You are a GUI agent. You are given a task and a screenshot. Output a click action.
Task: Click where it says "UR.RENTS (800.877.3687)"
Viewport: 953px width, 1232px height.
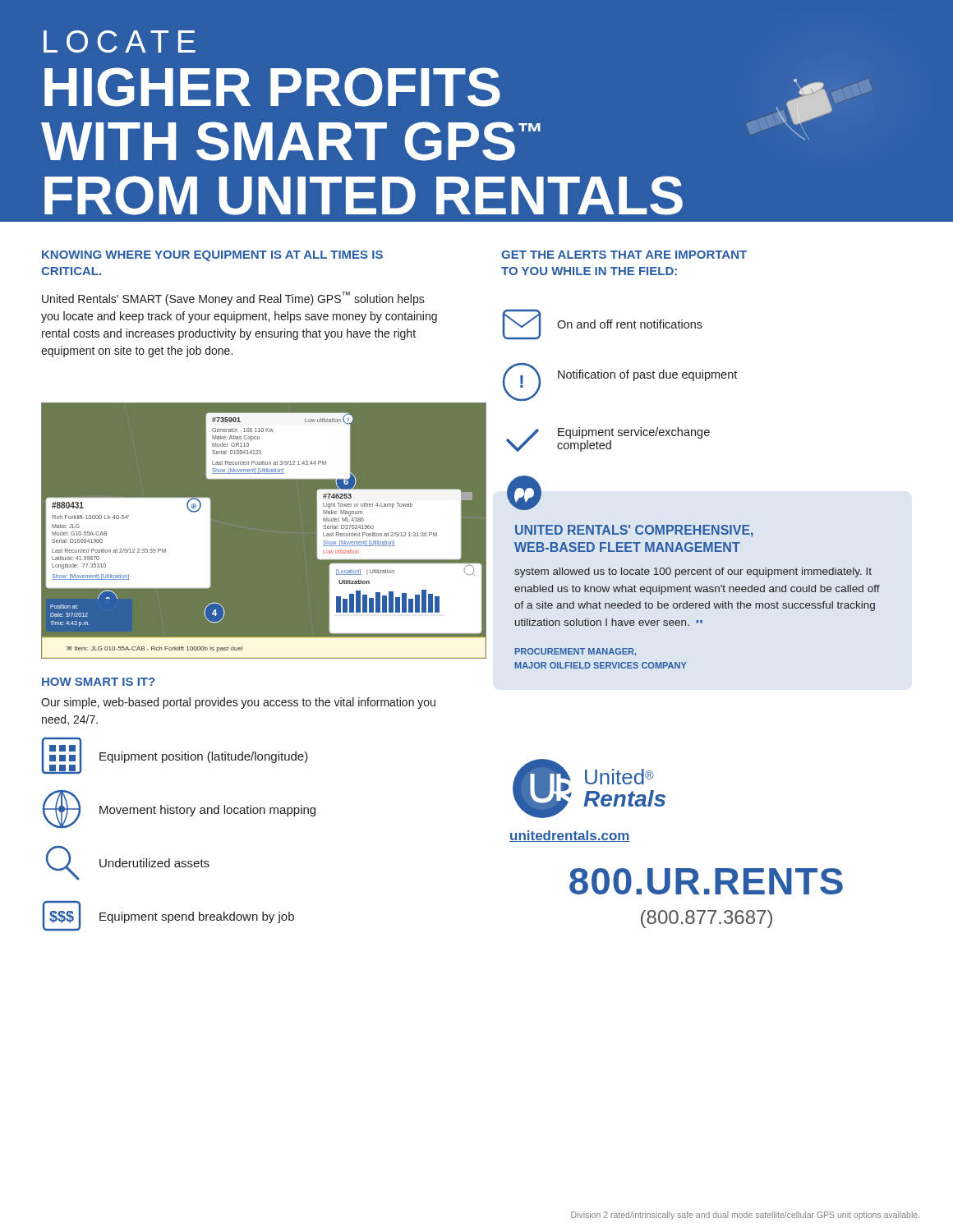(707, 895)
